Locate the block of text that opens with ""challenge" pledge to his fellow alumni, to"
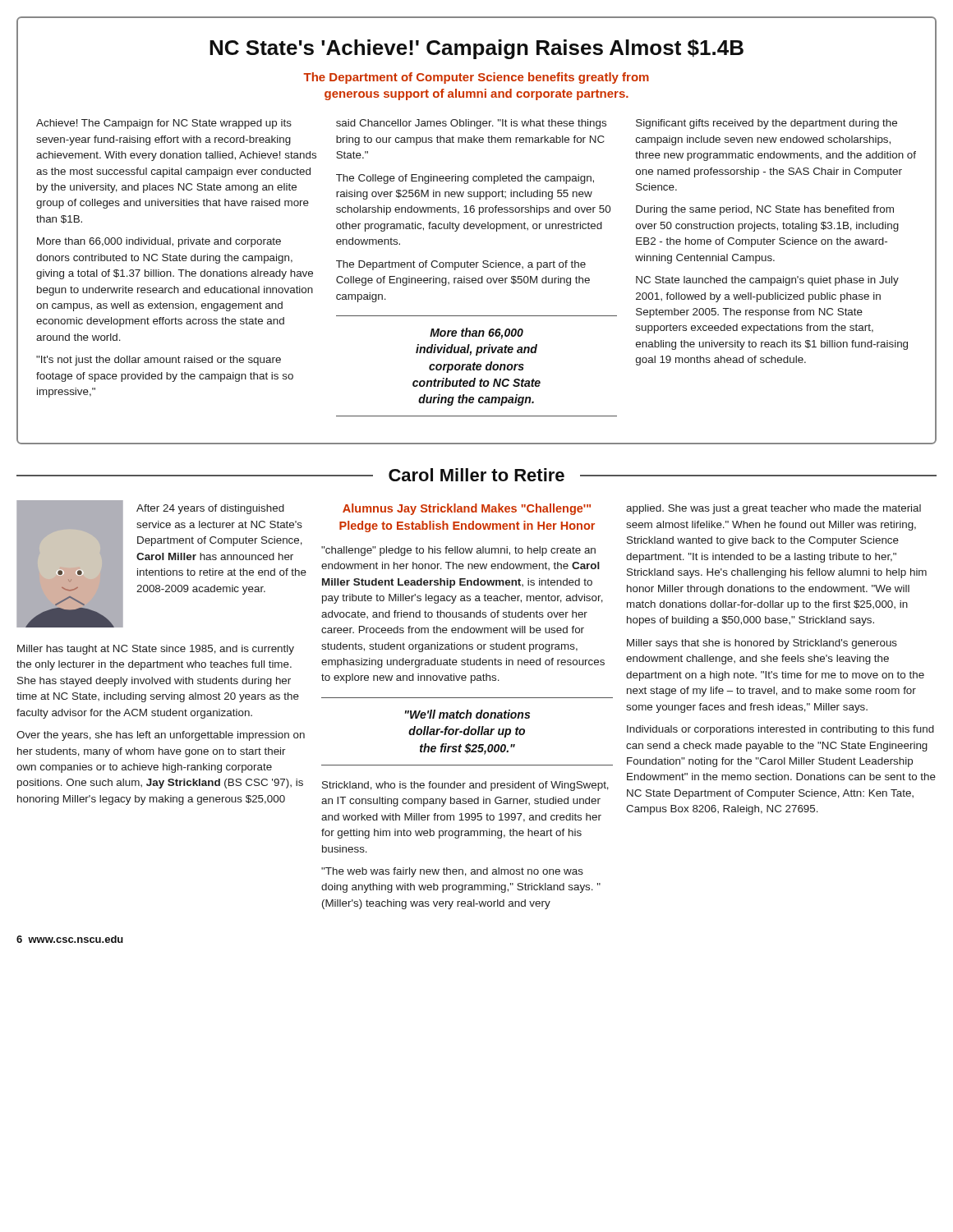 467,614
